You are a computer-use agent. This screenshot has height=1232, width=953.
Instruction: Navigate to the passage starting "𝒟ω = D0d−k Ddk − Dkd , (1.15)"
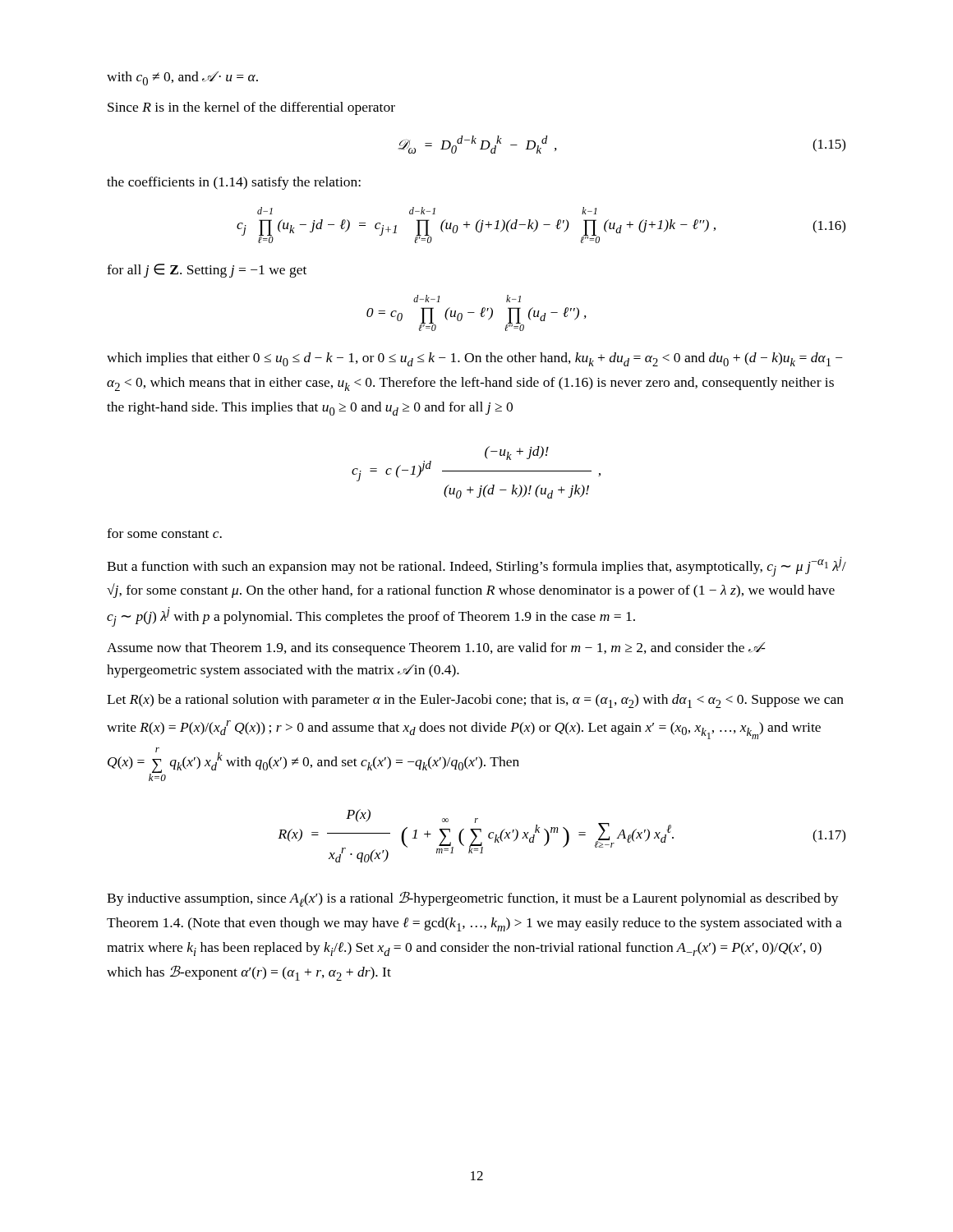(474, 143)
